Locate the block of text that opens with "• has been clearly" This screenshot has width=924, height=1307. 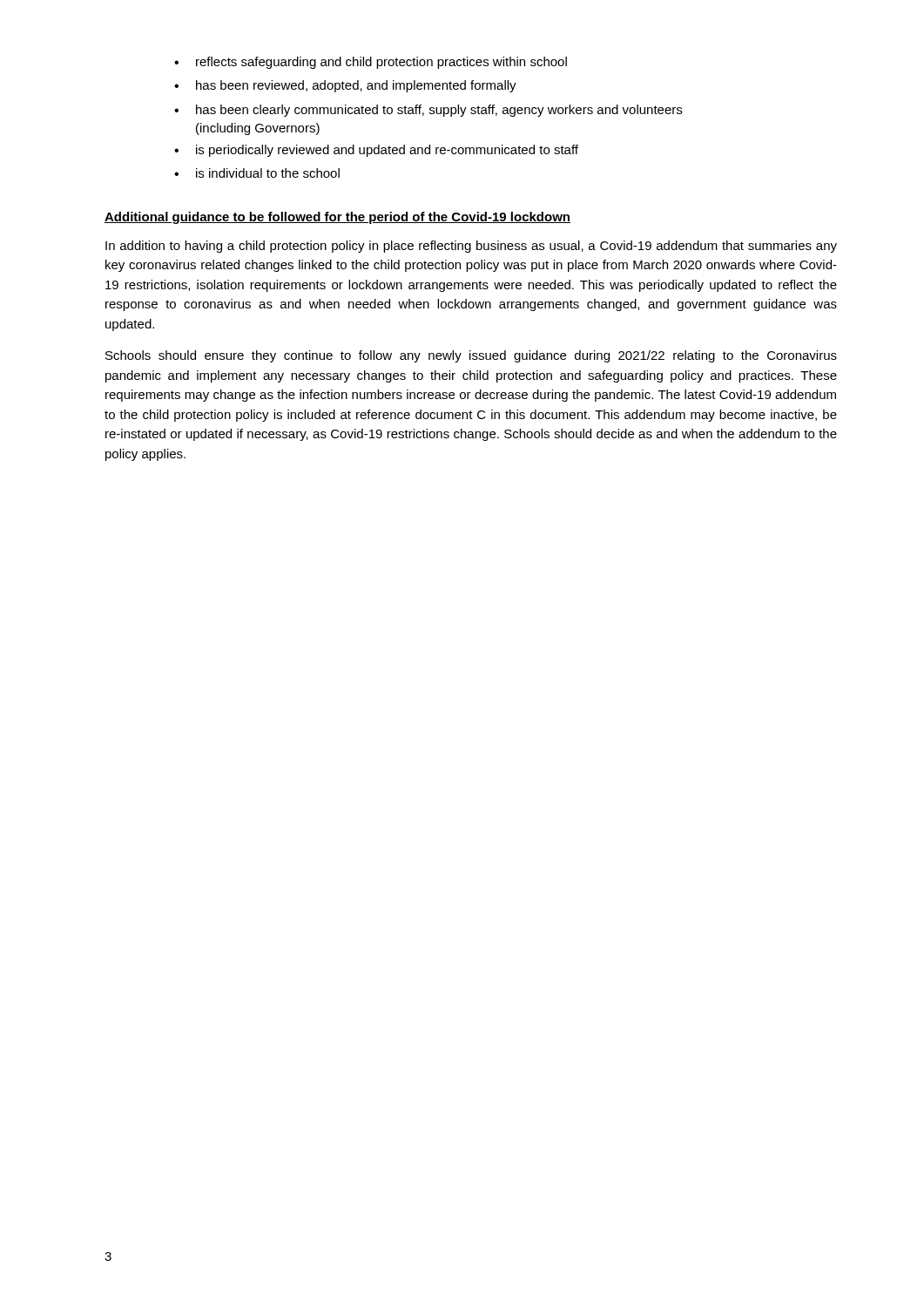(428, 118)
